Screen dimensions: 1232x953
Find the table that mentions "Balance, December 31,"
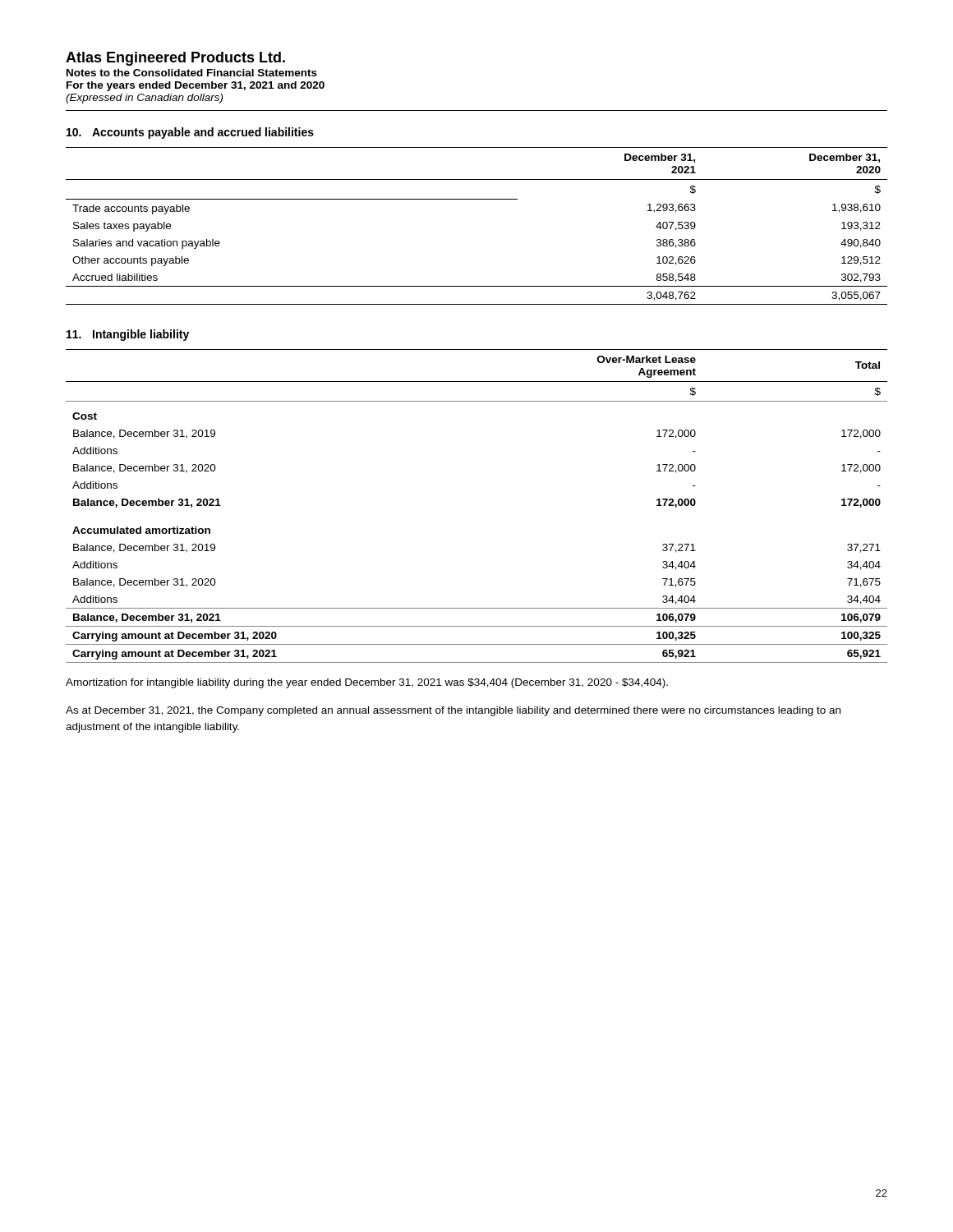pos(476,506)
